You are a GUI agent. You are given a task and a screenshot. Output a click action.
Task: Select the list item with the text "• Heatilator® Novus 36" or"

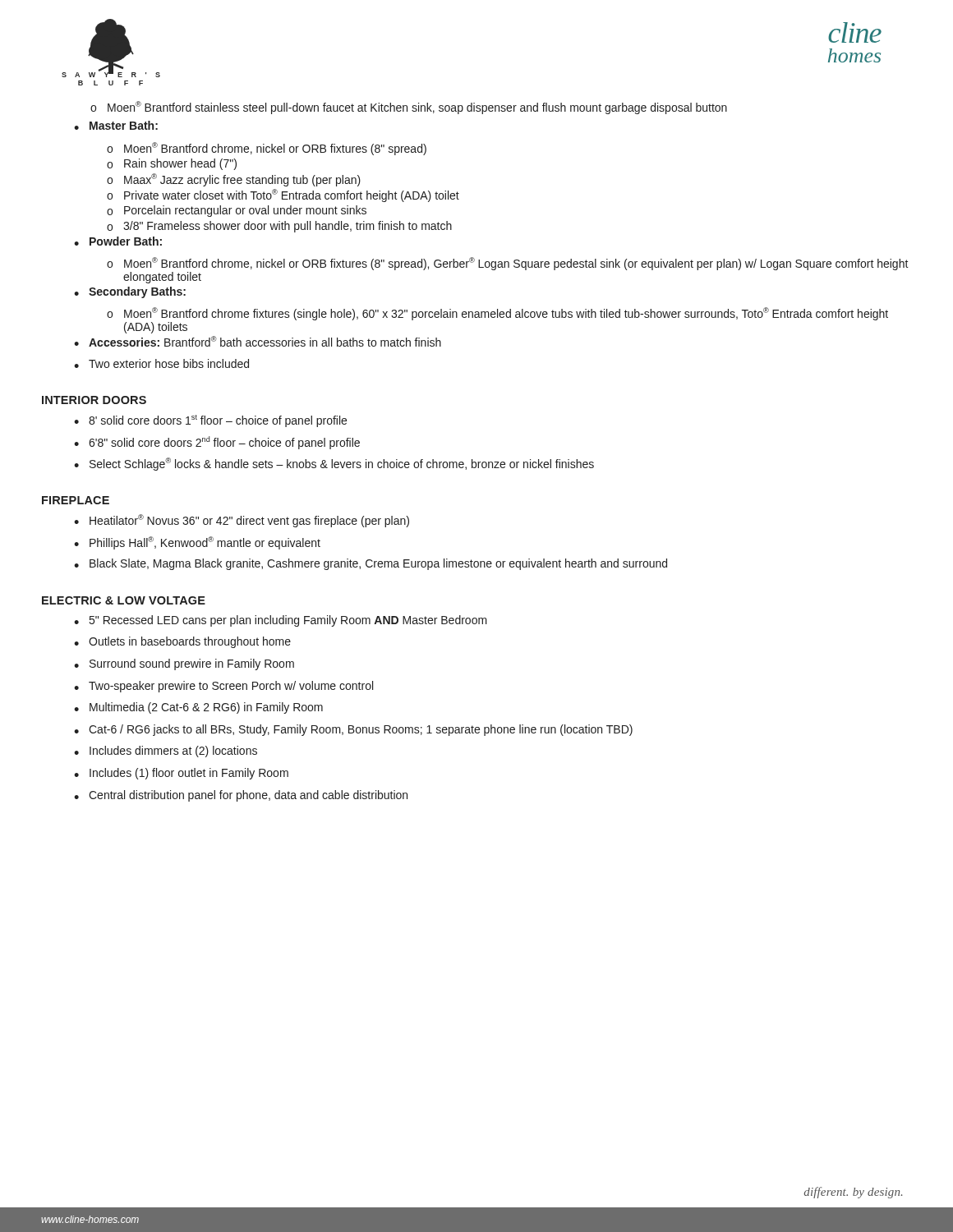pos(242,523)
